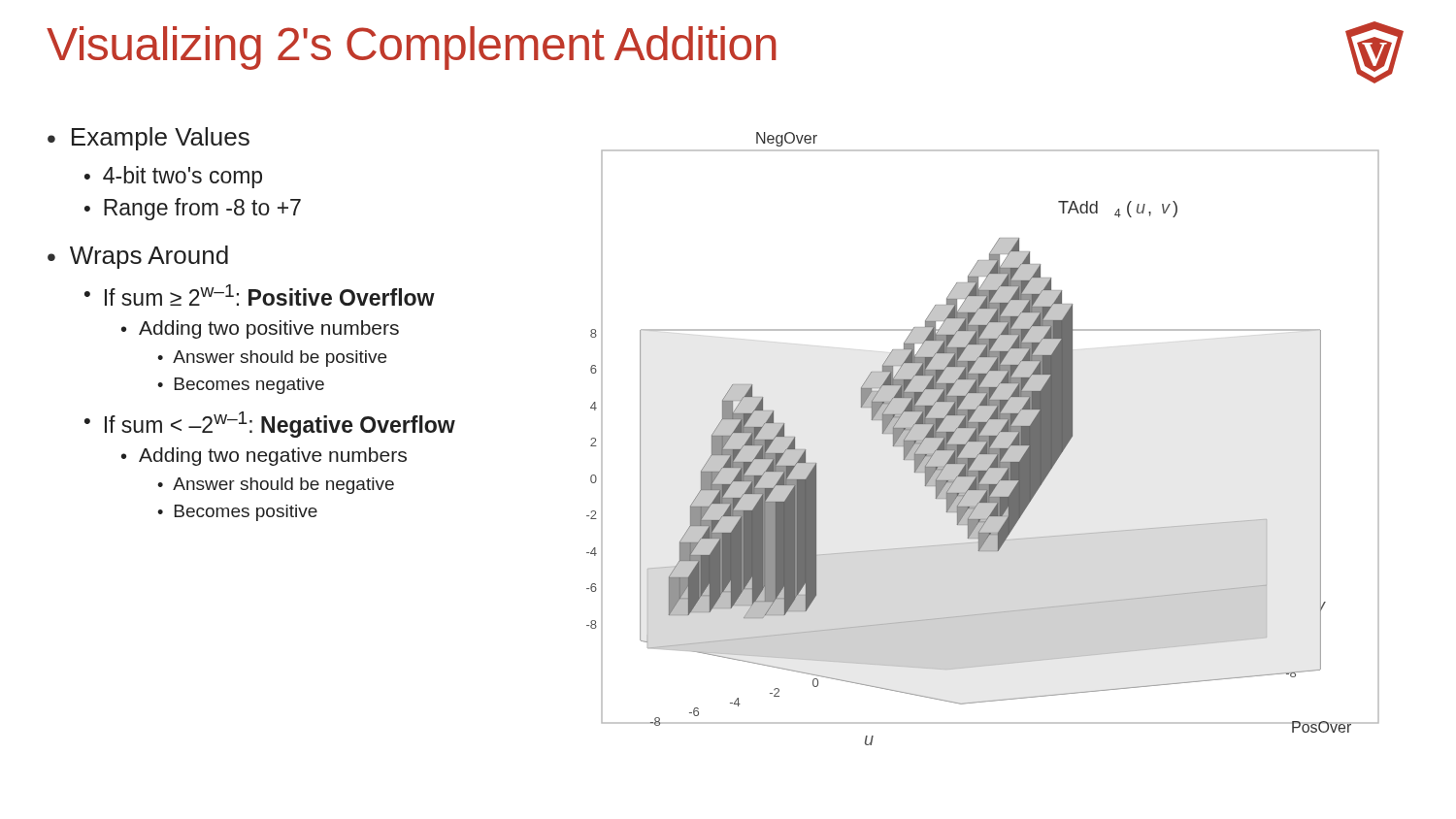Locate the text "• Adding two negative numbers"

(x=264, y=457)
